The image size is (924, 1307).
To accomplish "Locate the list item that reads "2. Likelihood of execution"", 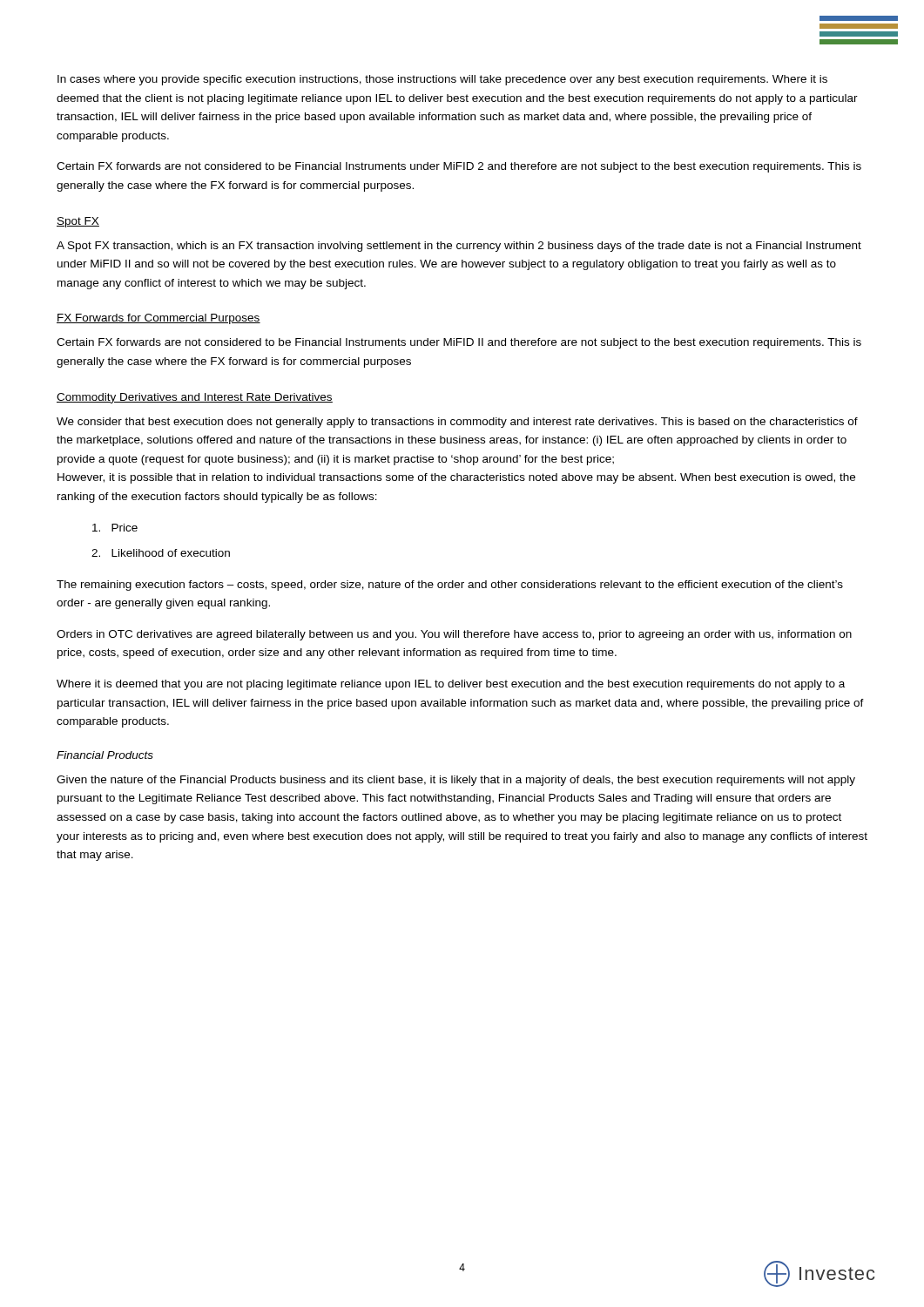I will pos(161,553).
